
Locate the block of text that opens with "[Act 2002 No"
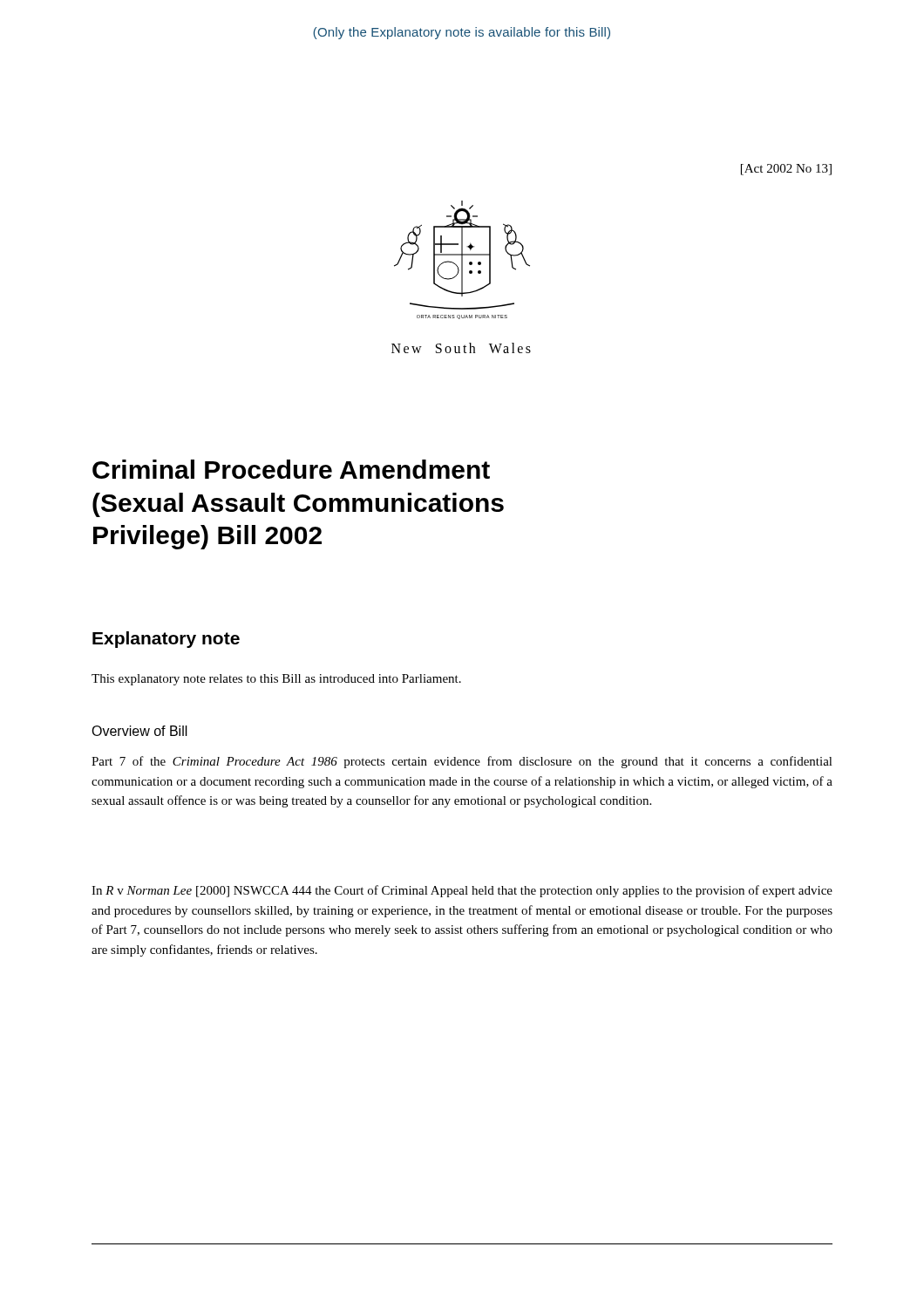tap(786, 168)
